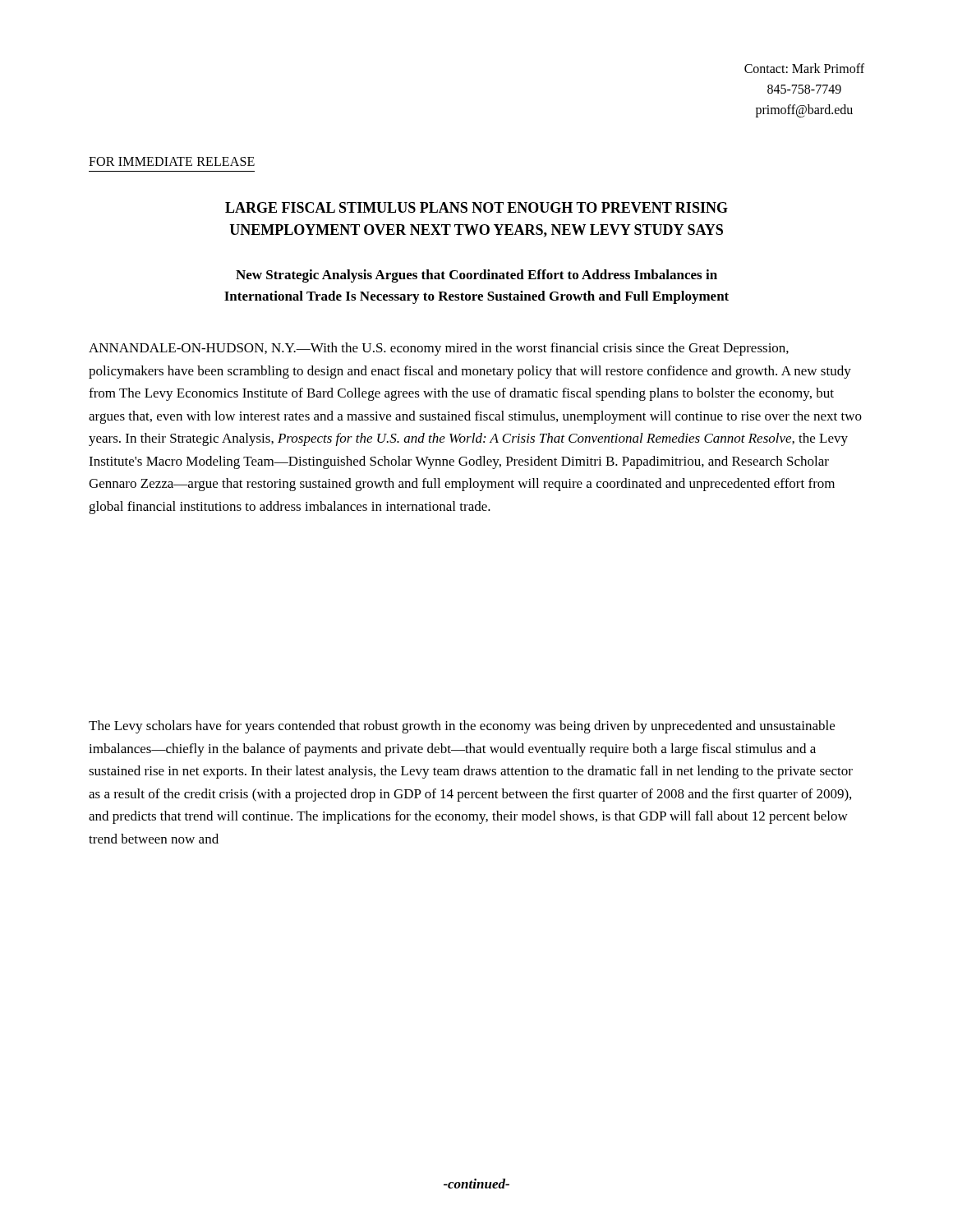Viewport: 953px width, 1232px height.
Task: Locate the block of text that opens with "ANNANDALE-ON-HUDSON, N.Y.—With the U.S. economy mired in"
Action: coord(475,427)
